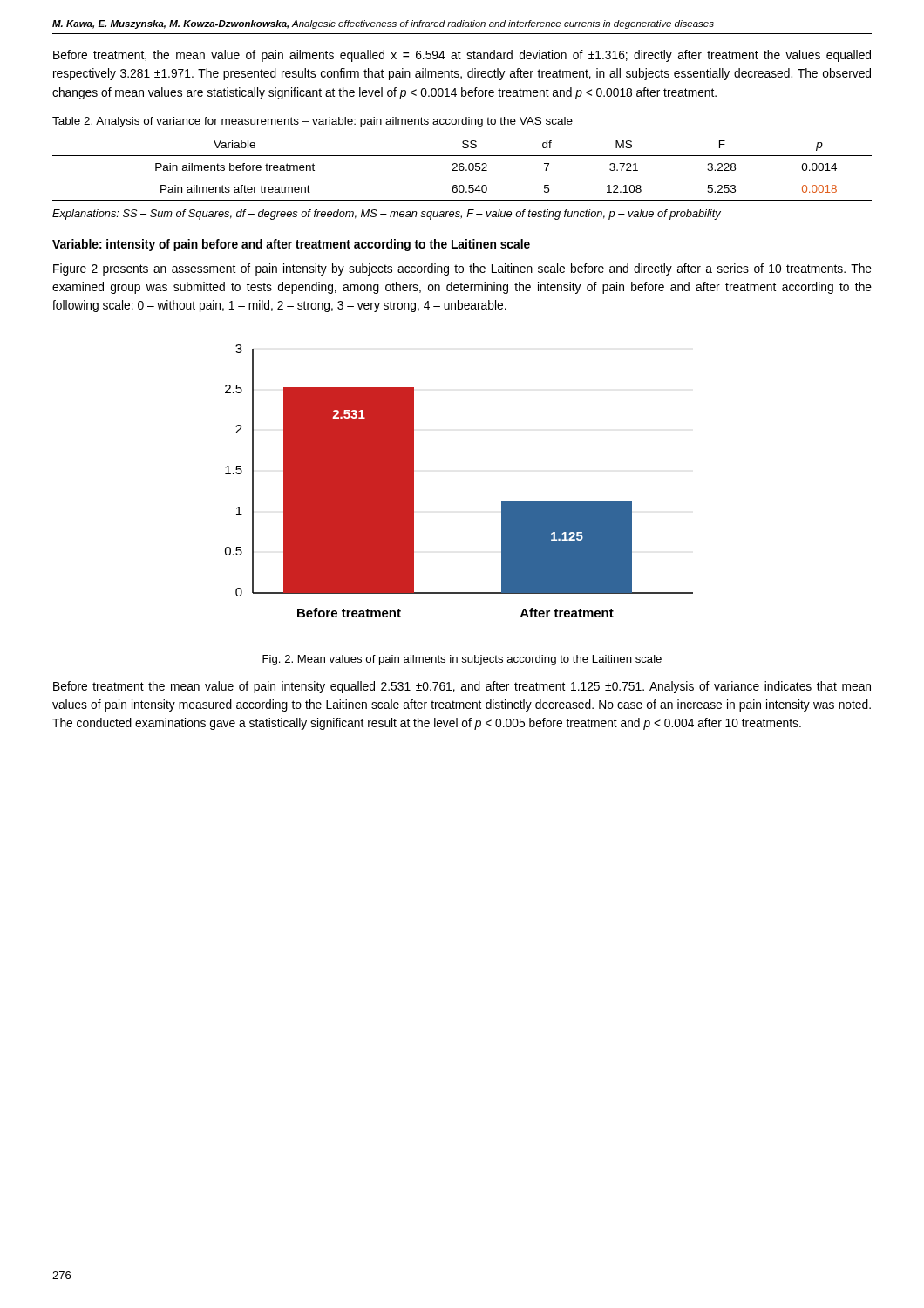Where is the caption that starts "Fig. 2. Mean values of"?

point(462,659)
